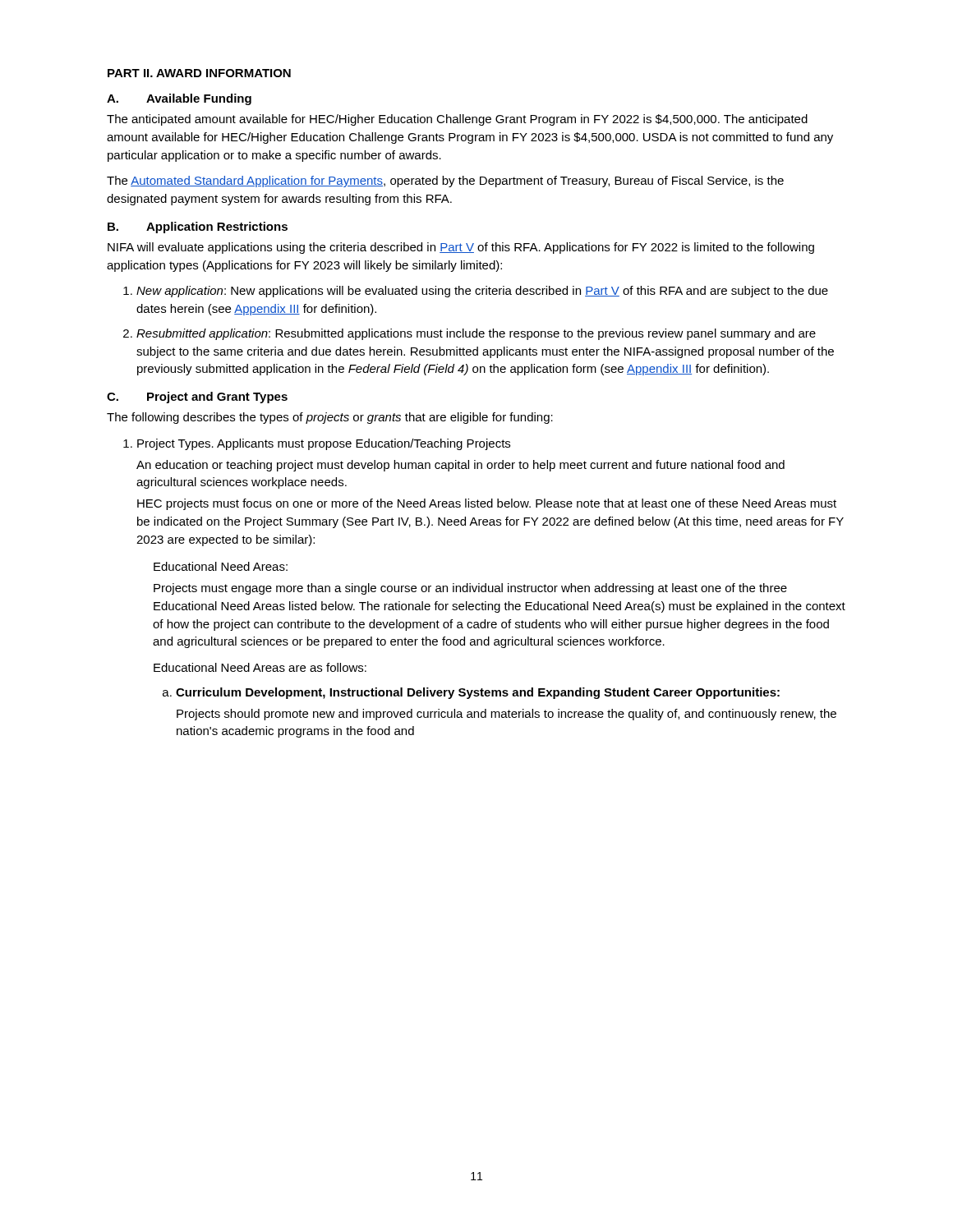Click on the passage starting "Project Types. Applicants must propose Education/Teaching Projects"
The width and height of the screenshot is (953, 1232).
pyautogui.click(x=476, y=491)
